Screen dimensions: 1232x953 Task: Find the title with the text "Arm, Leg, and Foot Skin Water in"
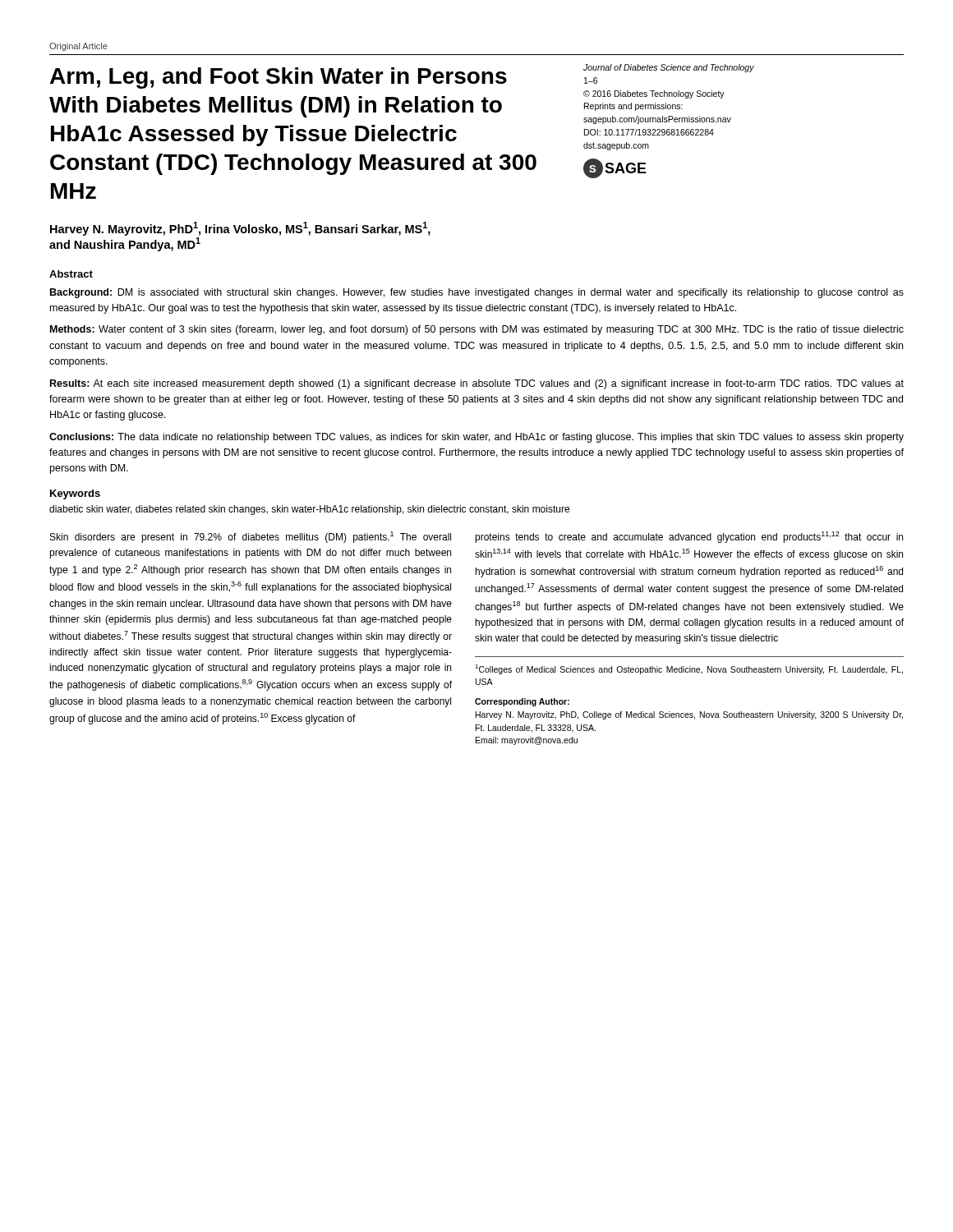tap(293, 133)
